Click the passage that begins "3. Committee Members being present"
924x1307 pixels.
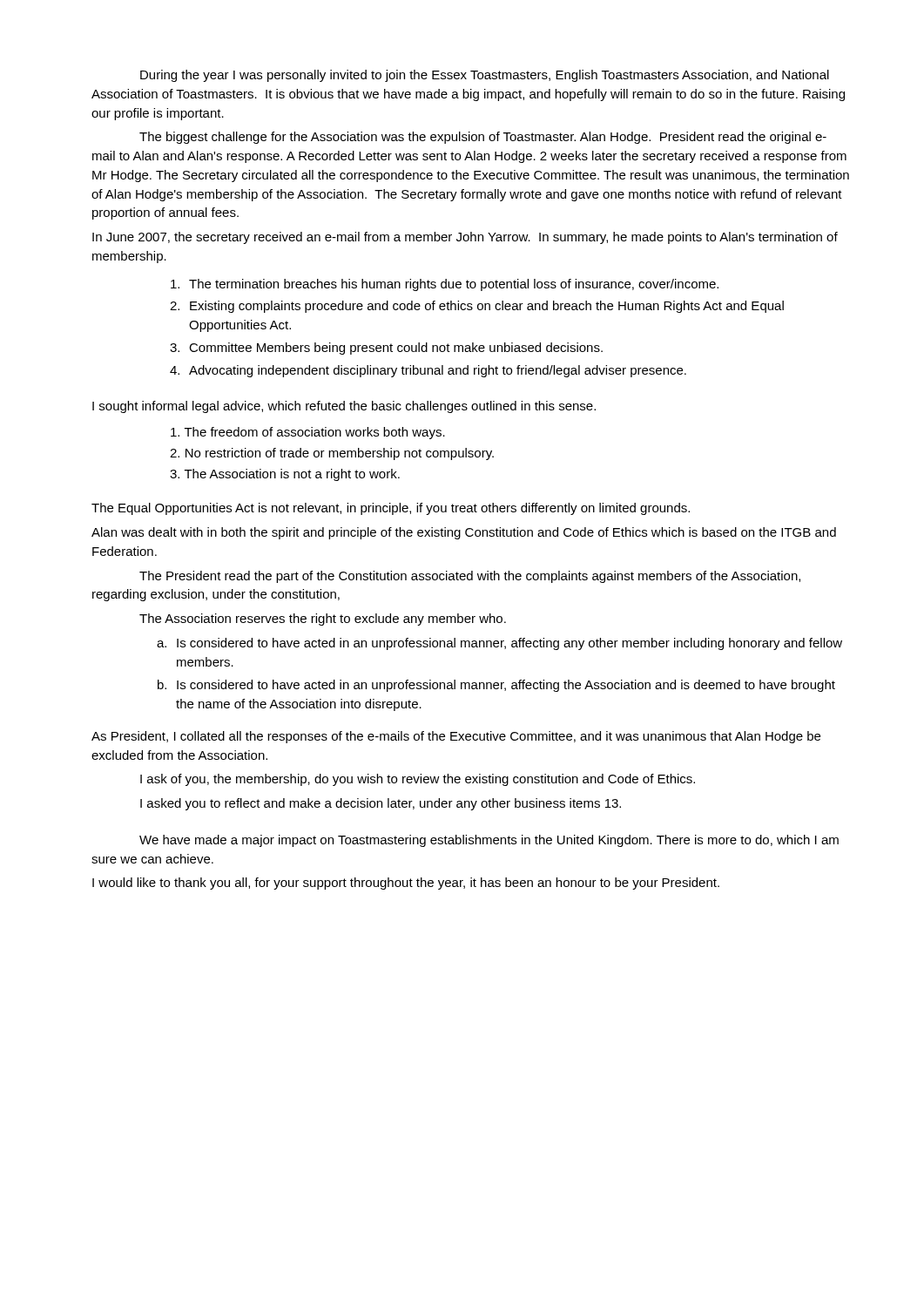tap(510, 347)
